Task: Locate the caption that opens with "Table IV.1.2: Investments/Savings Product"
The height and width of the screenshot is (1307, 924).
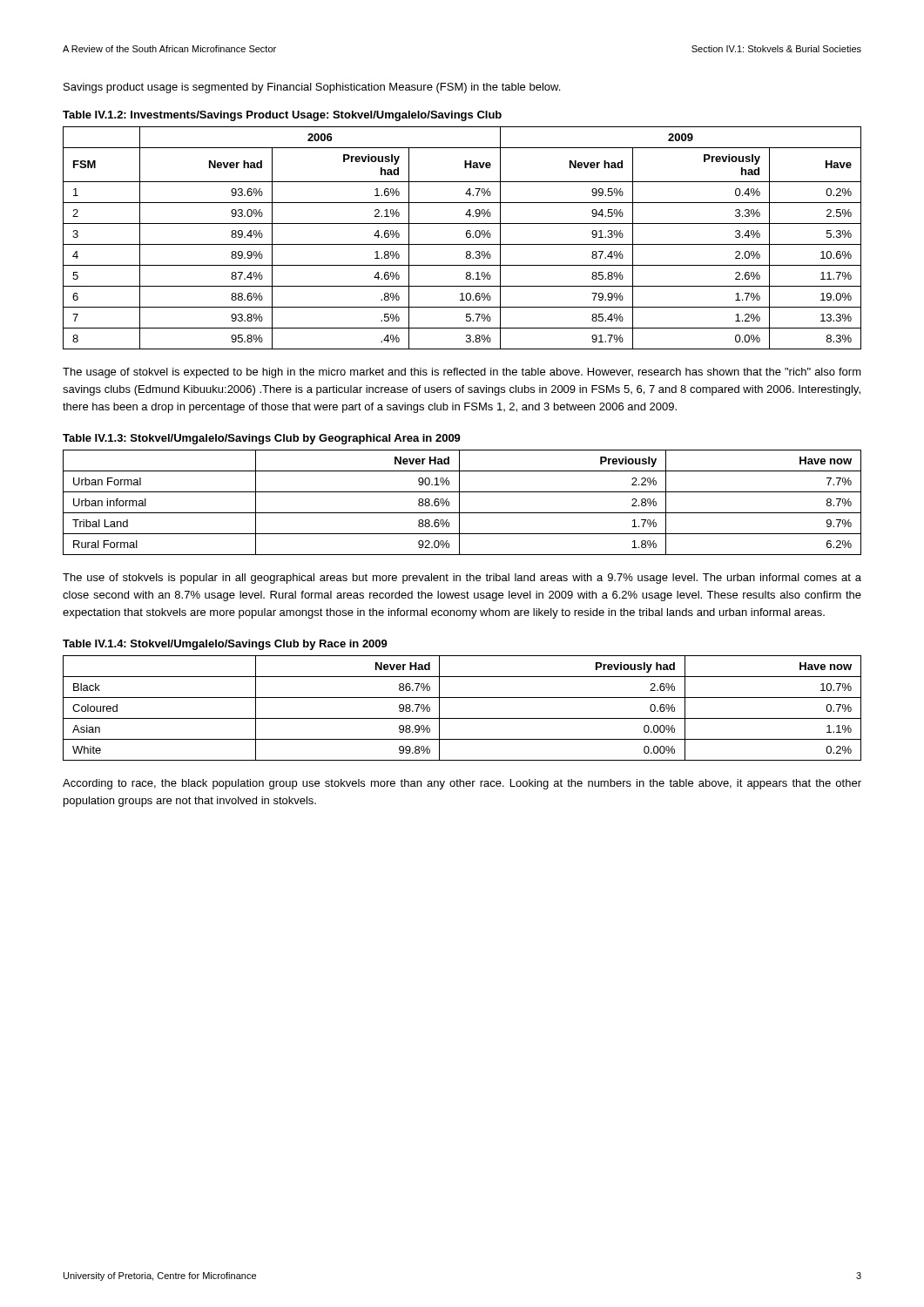Action: tap(282, 114)
